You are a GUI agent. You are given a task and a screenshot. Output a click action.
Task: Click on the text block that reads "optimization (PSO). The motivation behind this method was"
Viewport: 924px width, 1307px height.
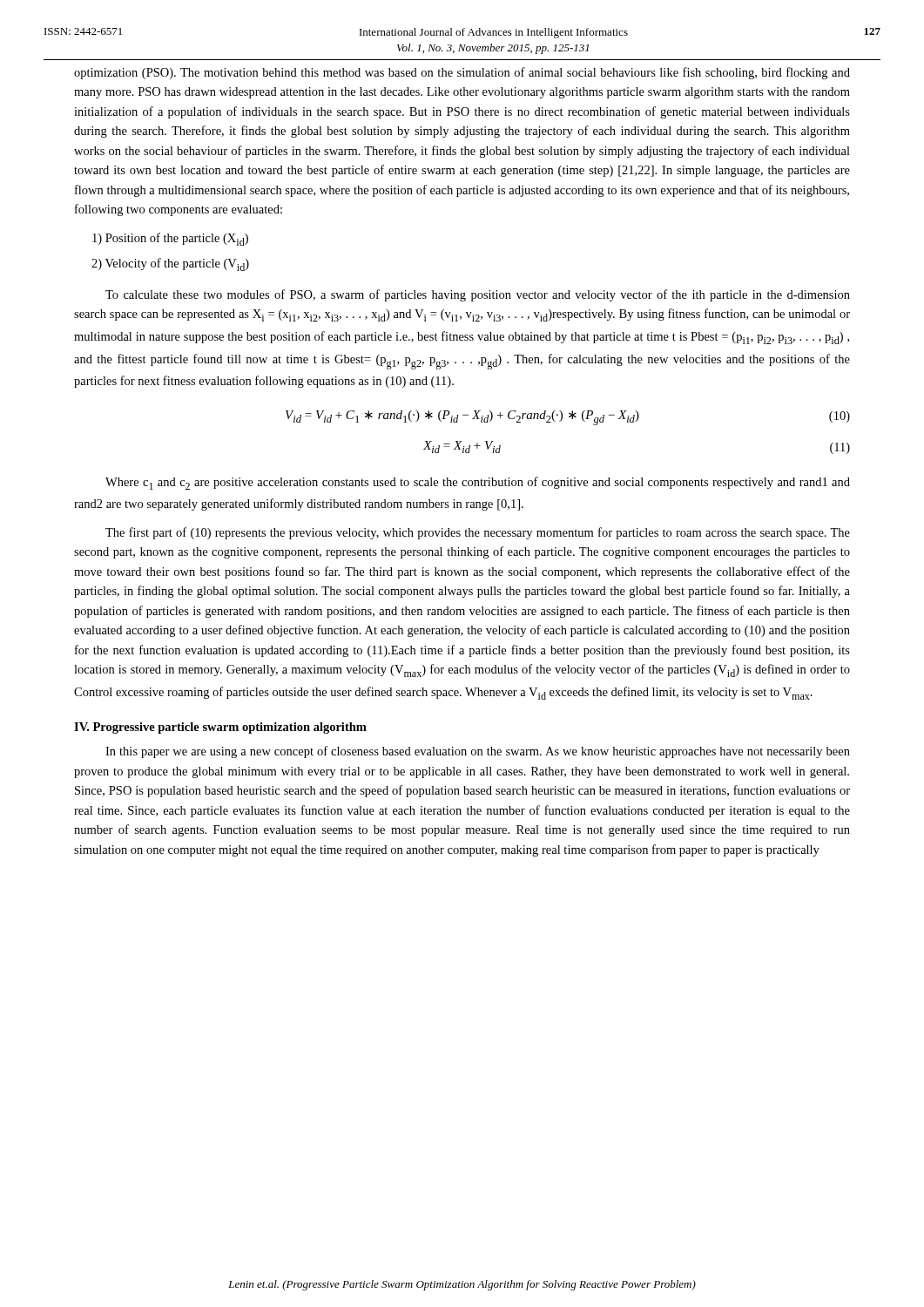(462, 141)
